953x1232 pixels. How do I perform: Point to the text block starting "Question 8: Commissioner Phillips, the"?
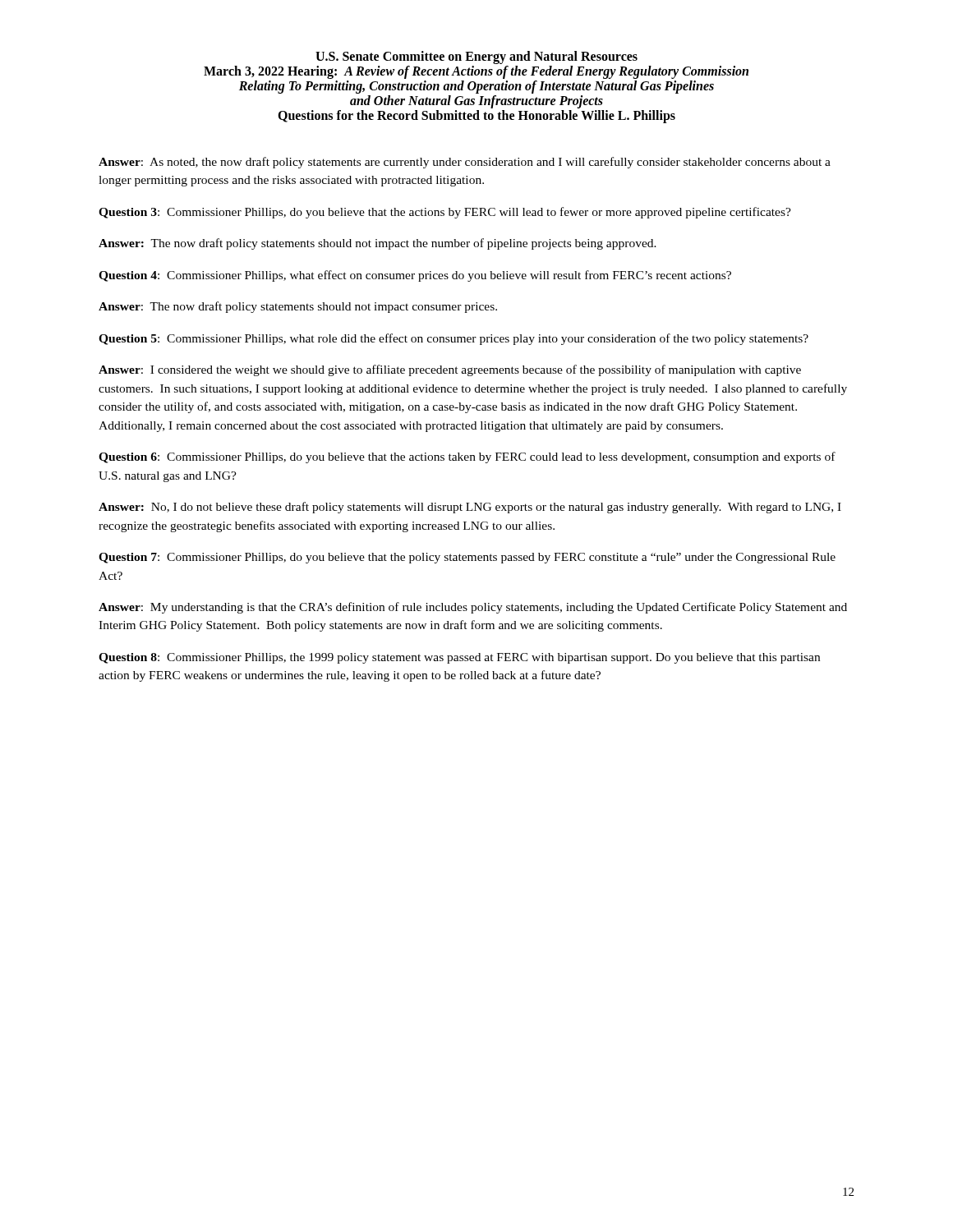click(460, 666)
